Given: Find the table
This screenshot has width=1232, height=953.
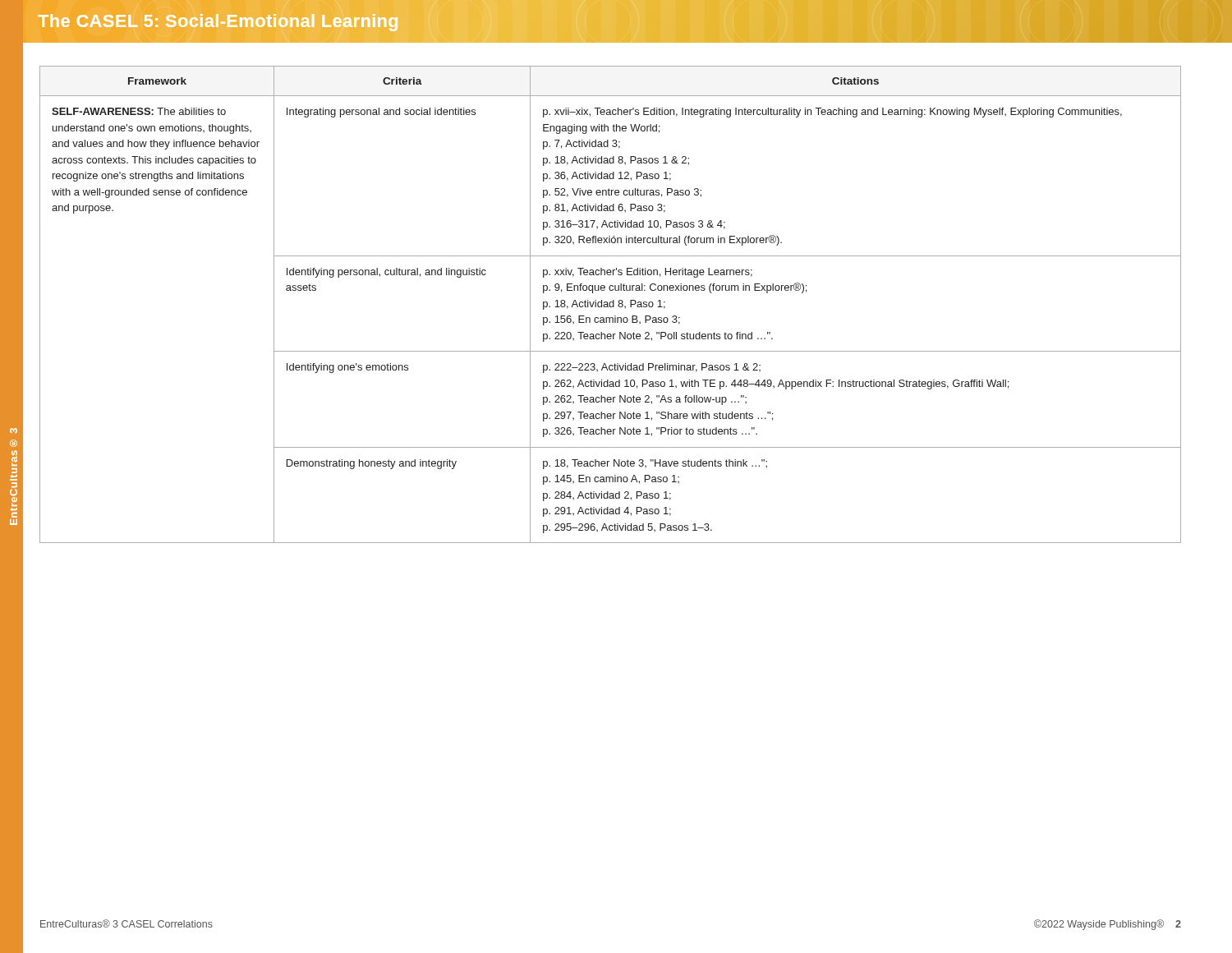Looking at the screenshot, I should [x=627, y=304].
